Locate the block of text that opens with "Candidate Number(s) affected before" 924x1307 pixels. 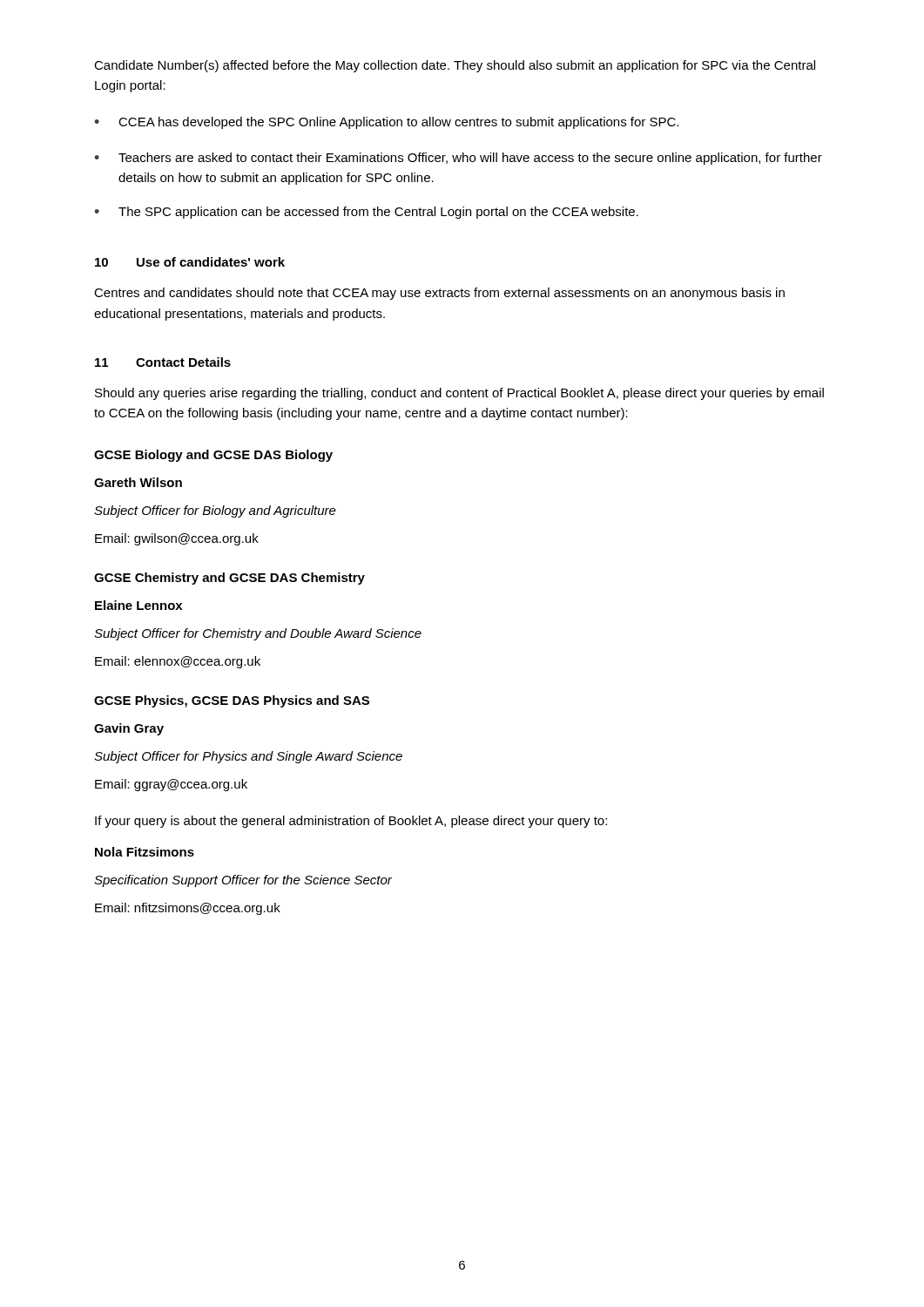pyautogui.click(x=462, y=75)
